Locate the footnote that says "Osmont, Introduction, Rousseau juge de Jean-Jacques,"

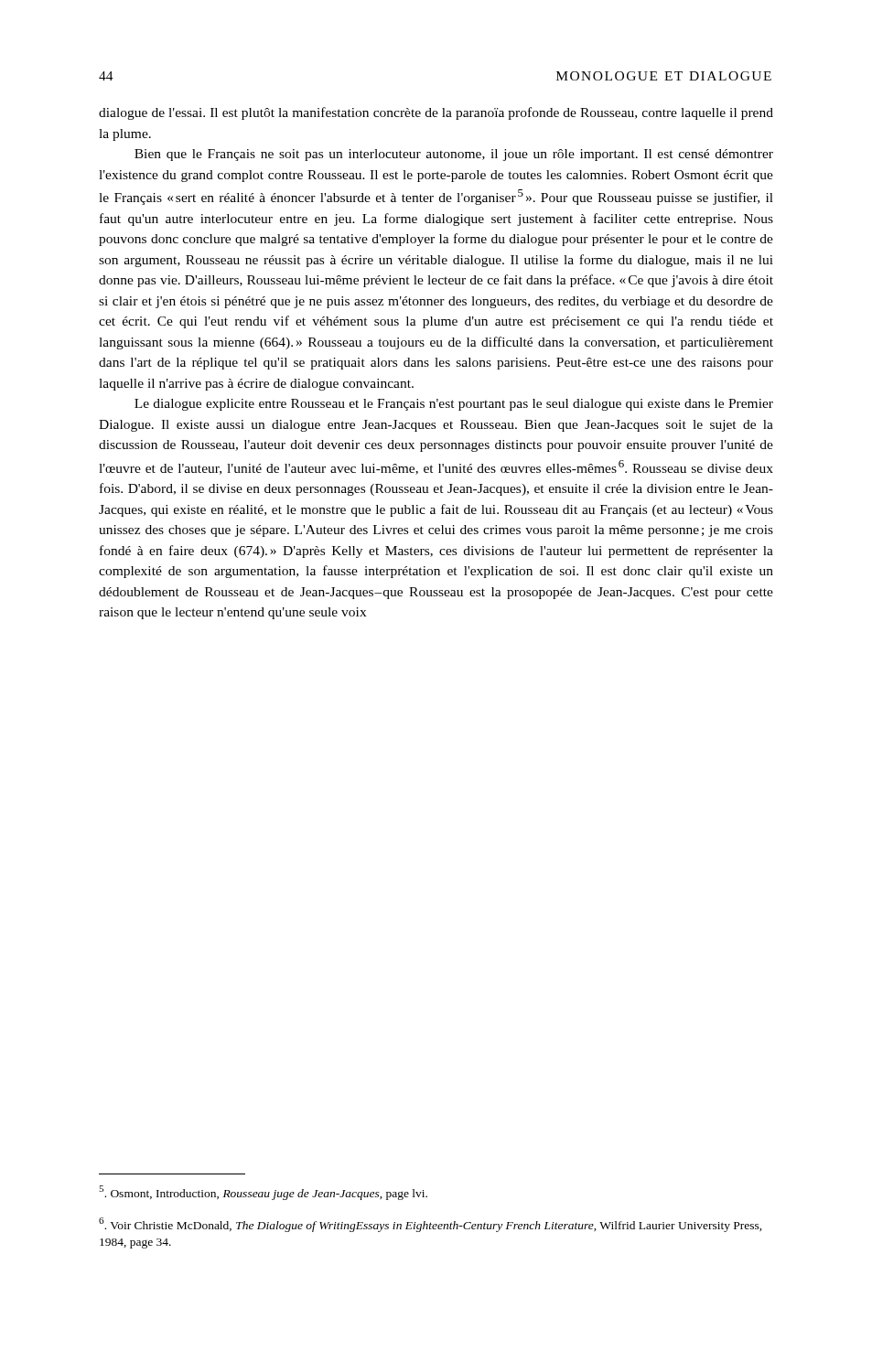click(263, 1191)
